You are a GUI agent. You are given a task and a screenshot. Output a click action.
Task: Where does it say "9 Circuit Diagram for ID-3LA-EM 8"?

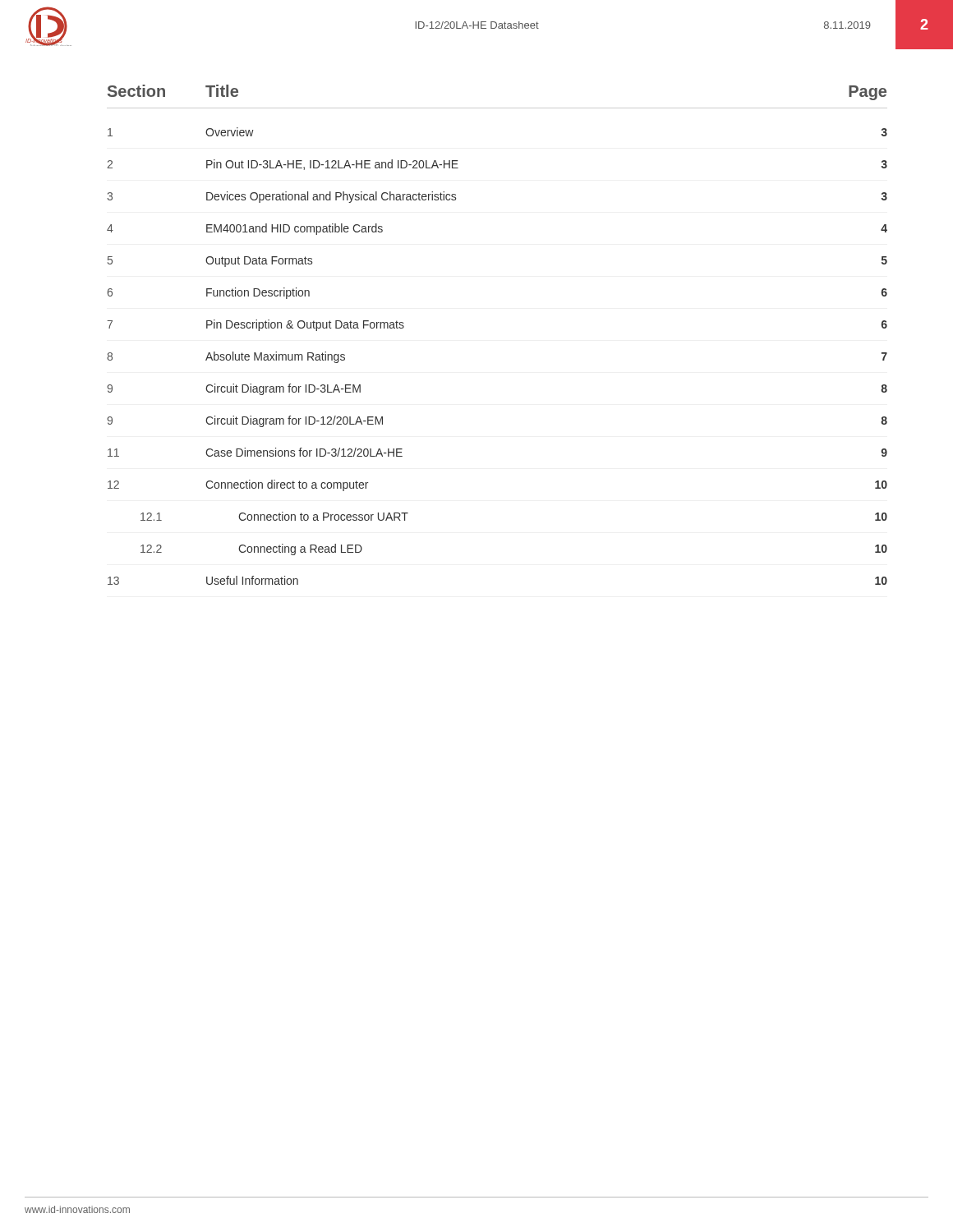pos(110,389)
